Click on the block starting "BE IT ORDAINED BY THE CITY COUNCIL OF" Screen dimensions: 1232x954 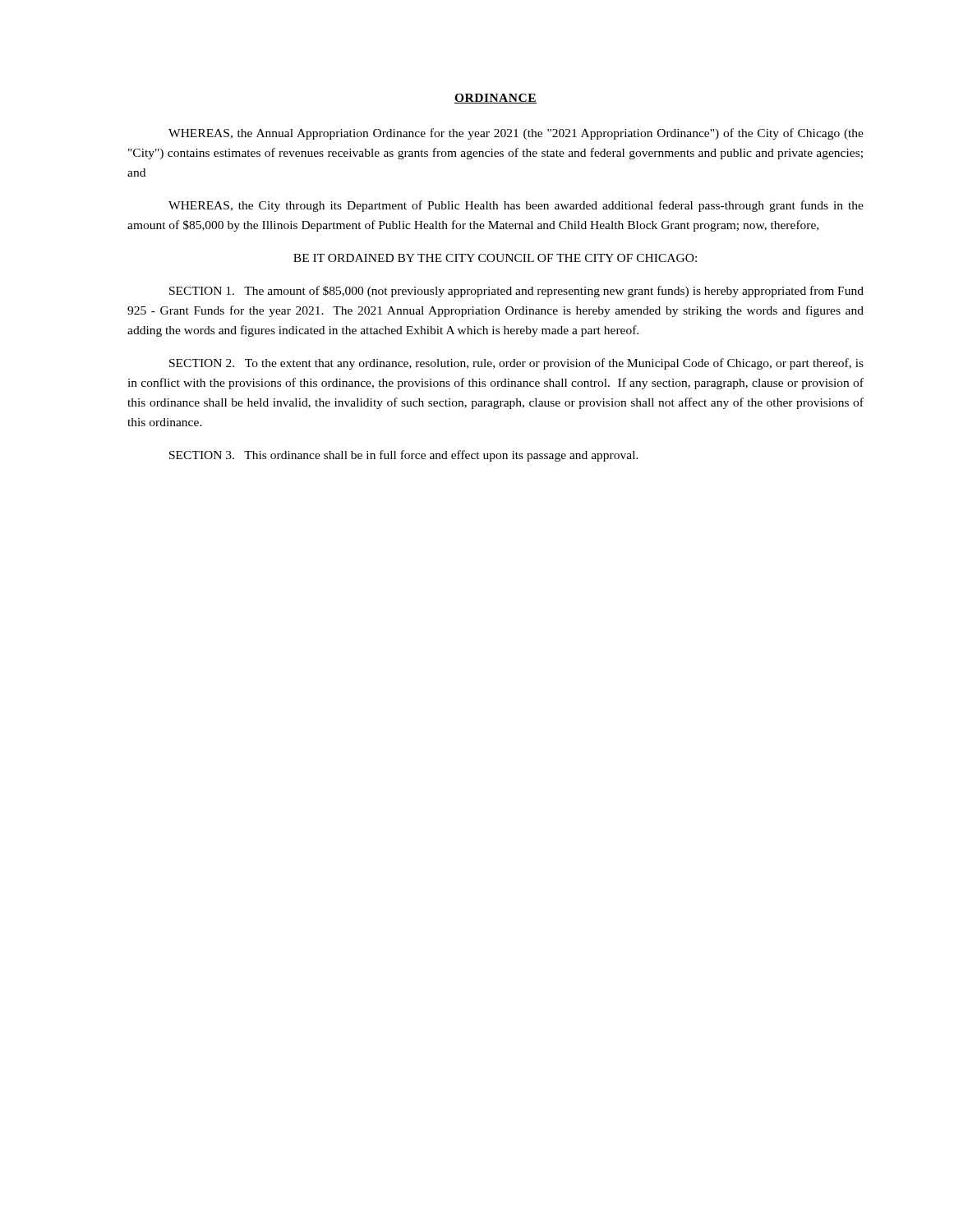click(x=495, y=258)
